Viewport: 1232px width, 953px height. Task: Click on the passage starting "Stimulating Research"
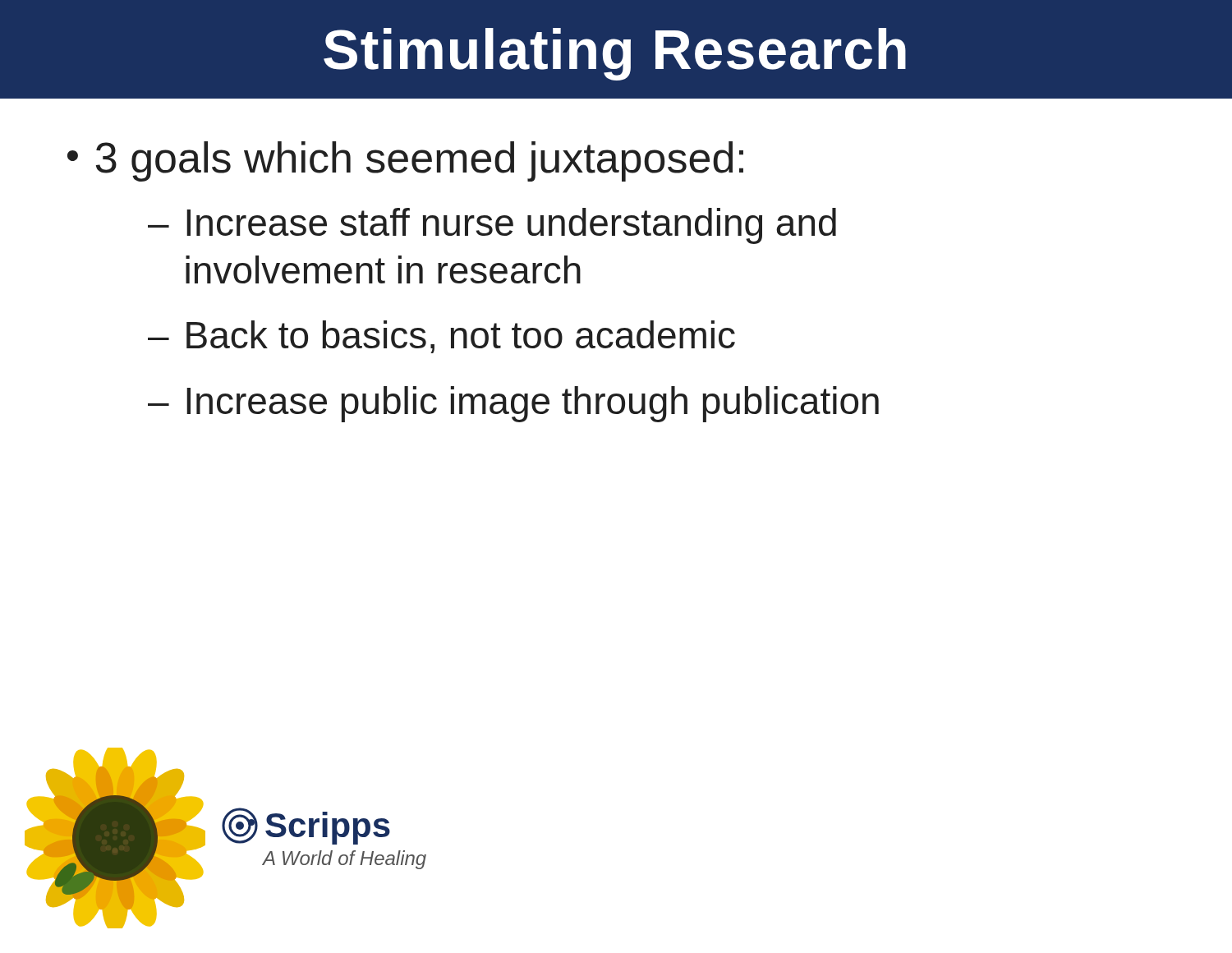(616, 49)
